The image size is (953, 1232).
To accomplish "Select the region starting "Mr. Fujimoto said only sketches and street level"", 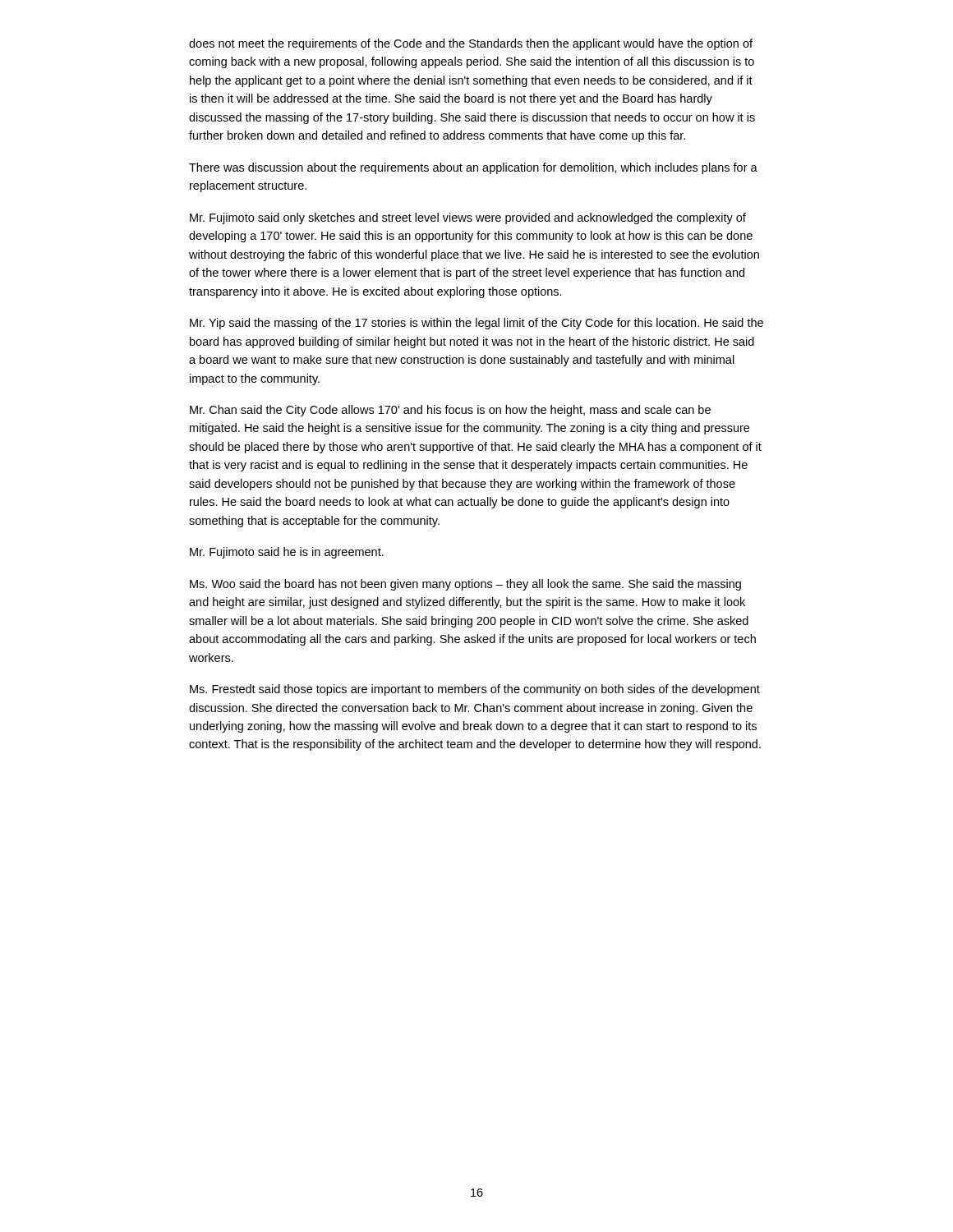I will point(474,254).
